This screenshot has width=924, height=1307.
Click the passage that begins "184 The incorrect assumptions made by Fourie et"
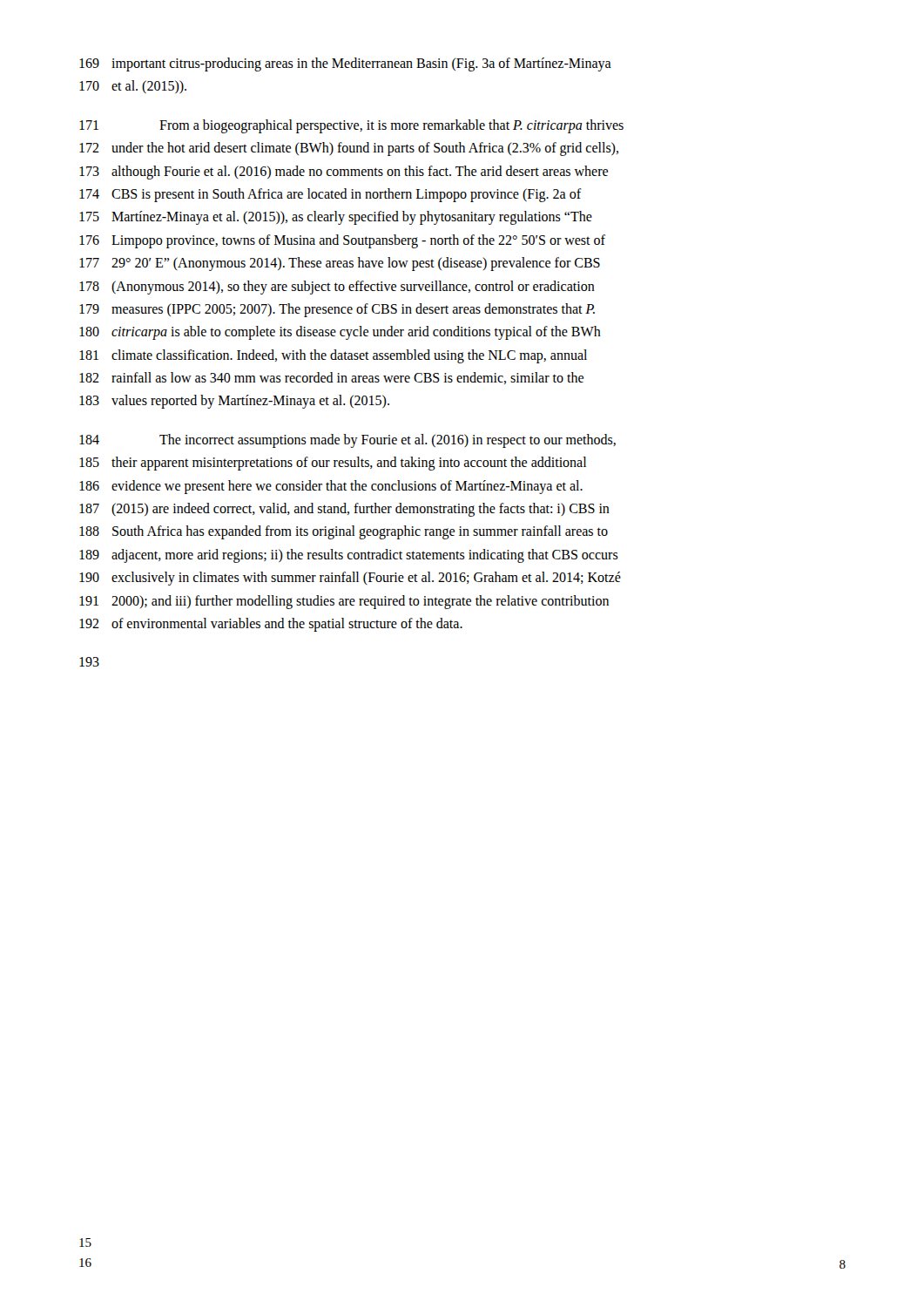point(350,532)
